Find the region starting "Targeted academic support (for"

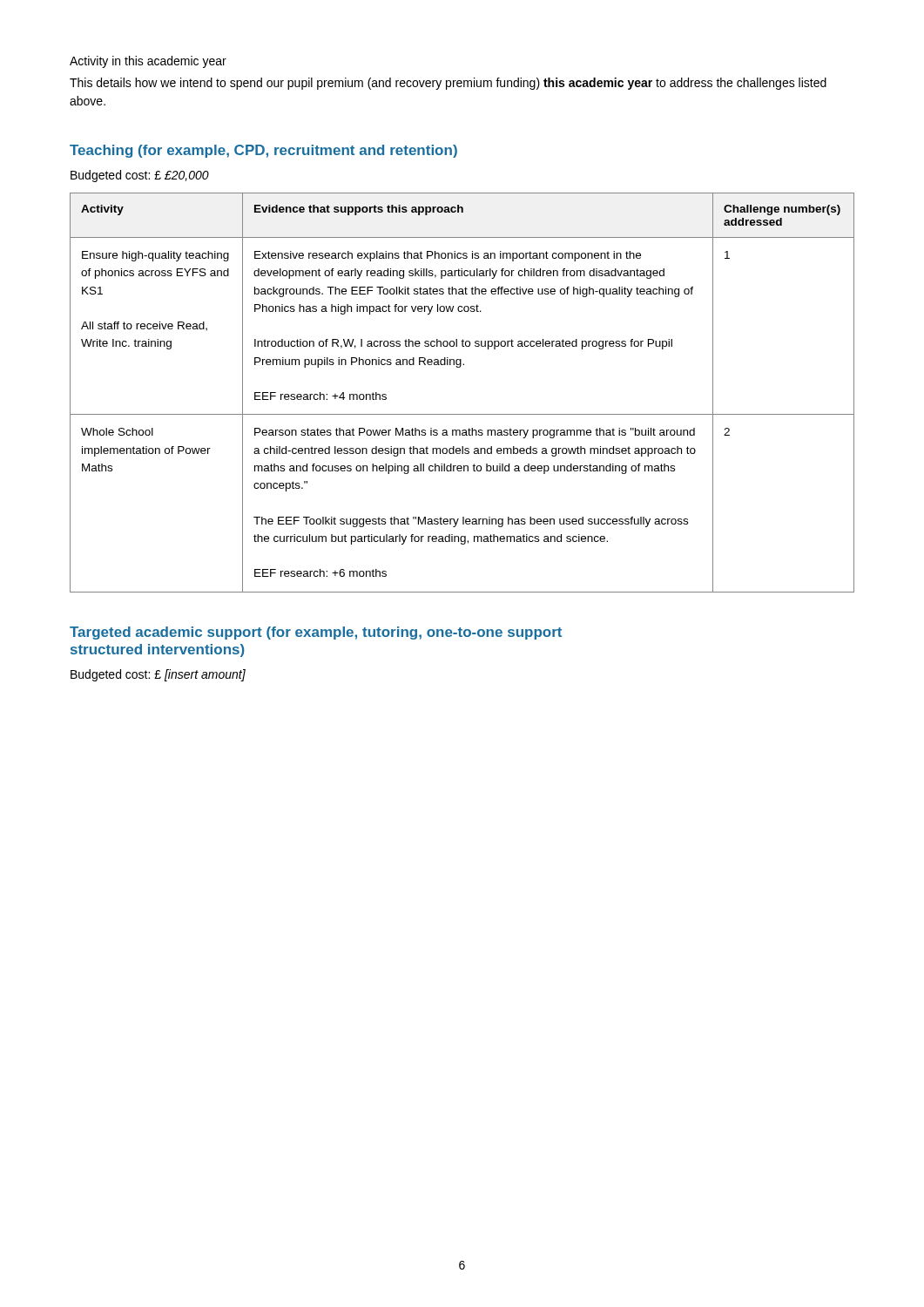coord(316,640)
